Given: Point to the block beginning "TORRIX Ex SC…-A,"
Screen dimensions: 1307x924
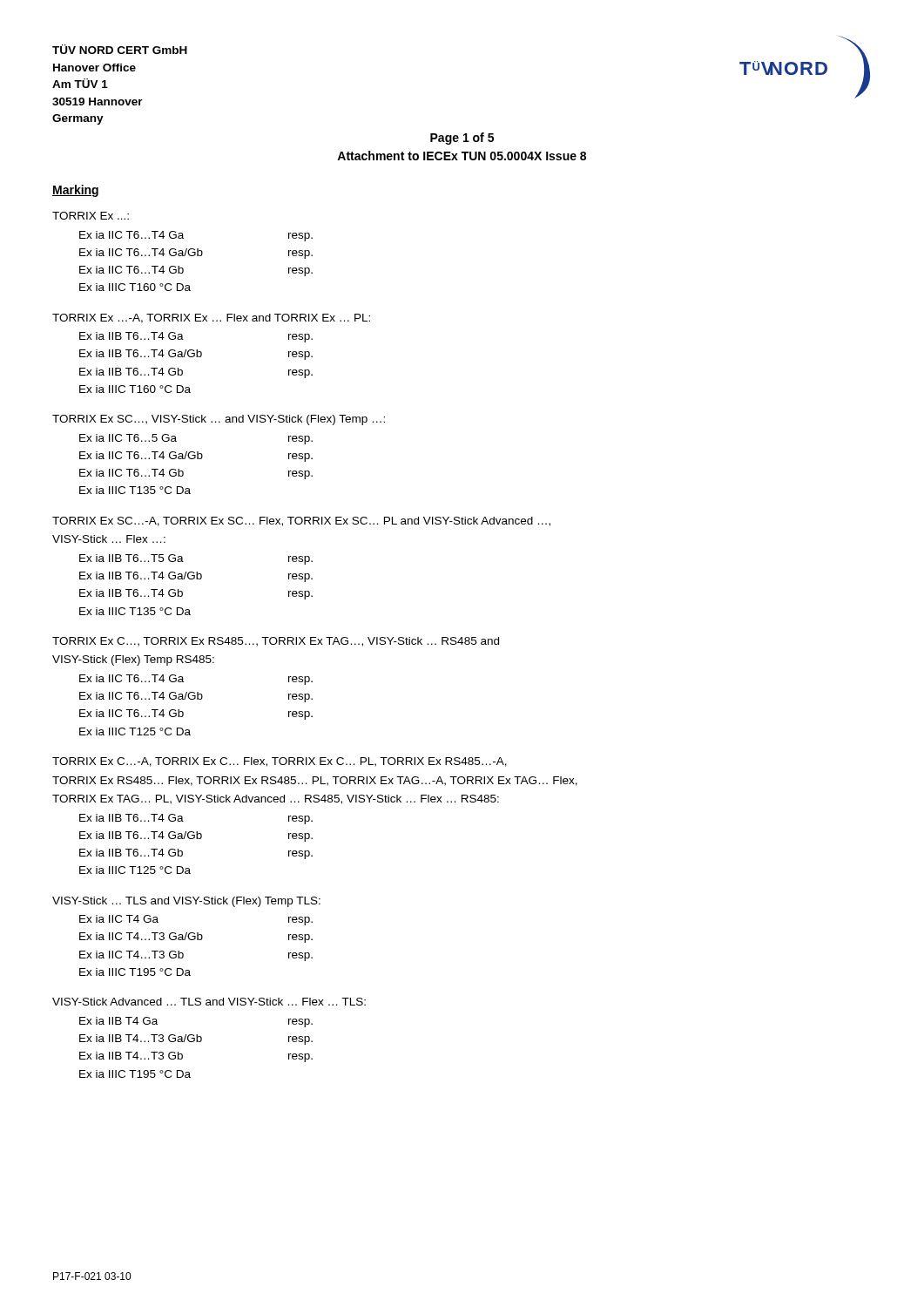Looking at the screenshot, I should tap(301, 521).
